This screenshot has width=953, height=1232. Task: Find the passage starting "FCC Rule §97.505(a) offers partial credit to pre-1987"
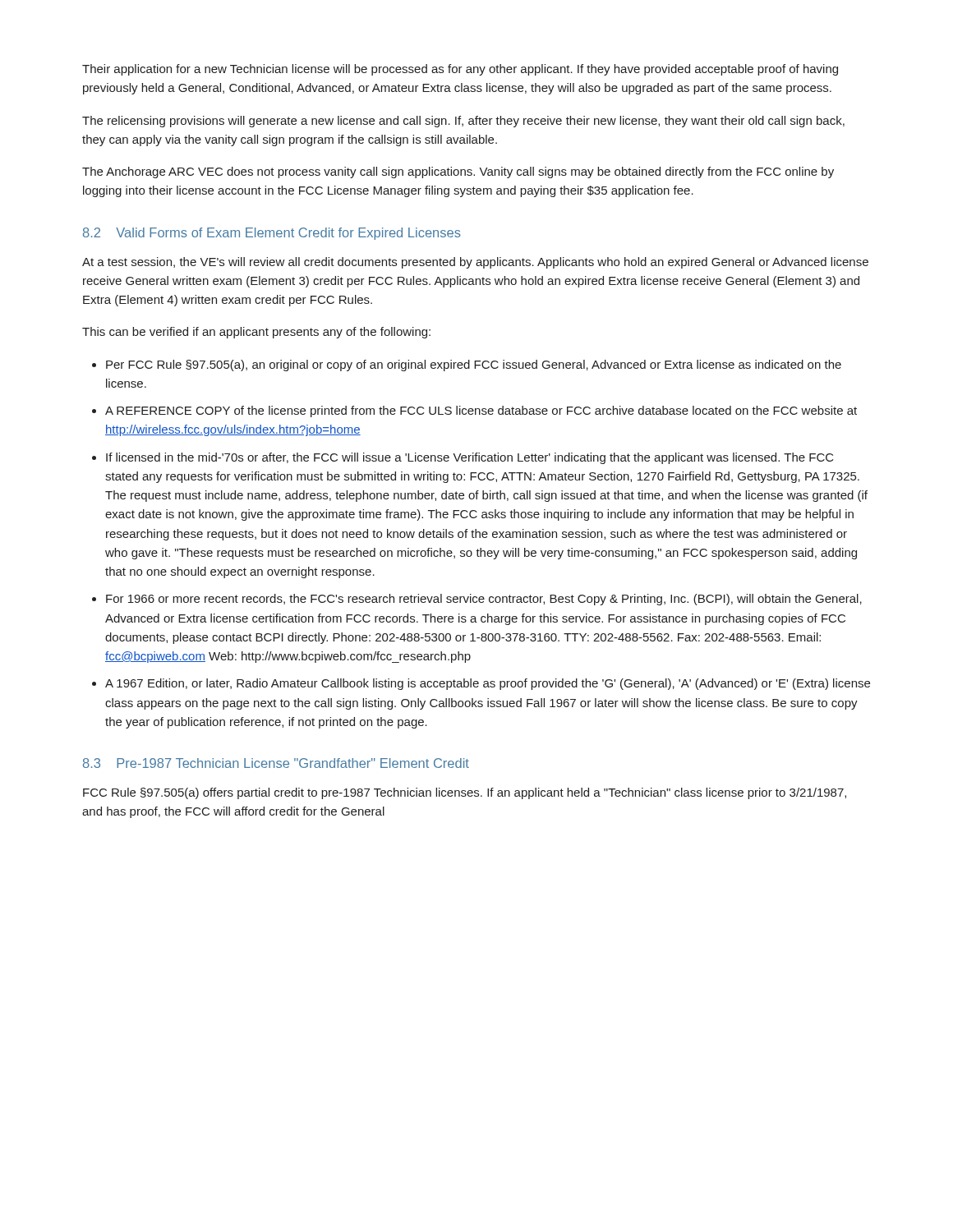click(465, 802)
